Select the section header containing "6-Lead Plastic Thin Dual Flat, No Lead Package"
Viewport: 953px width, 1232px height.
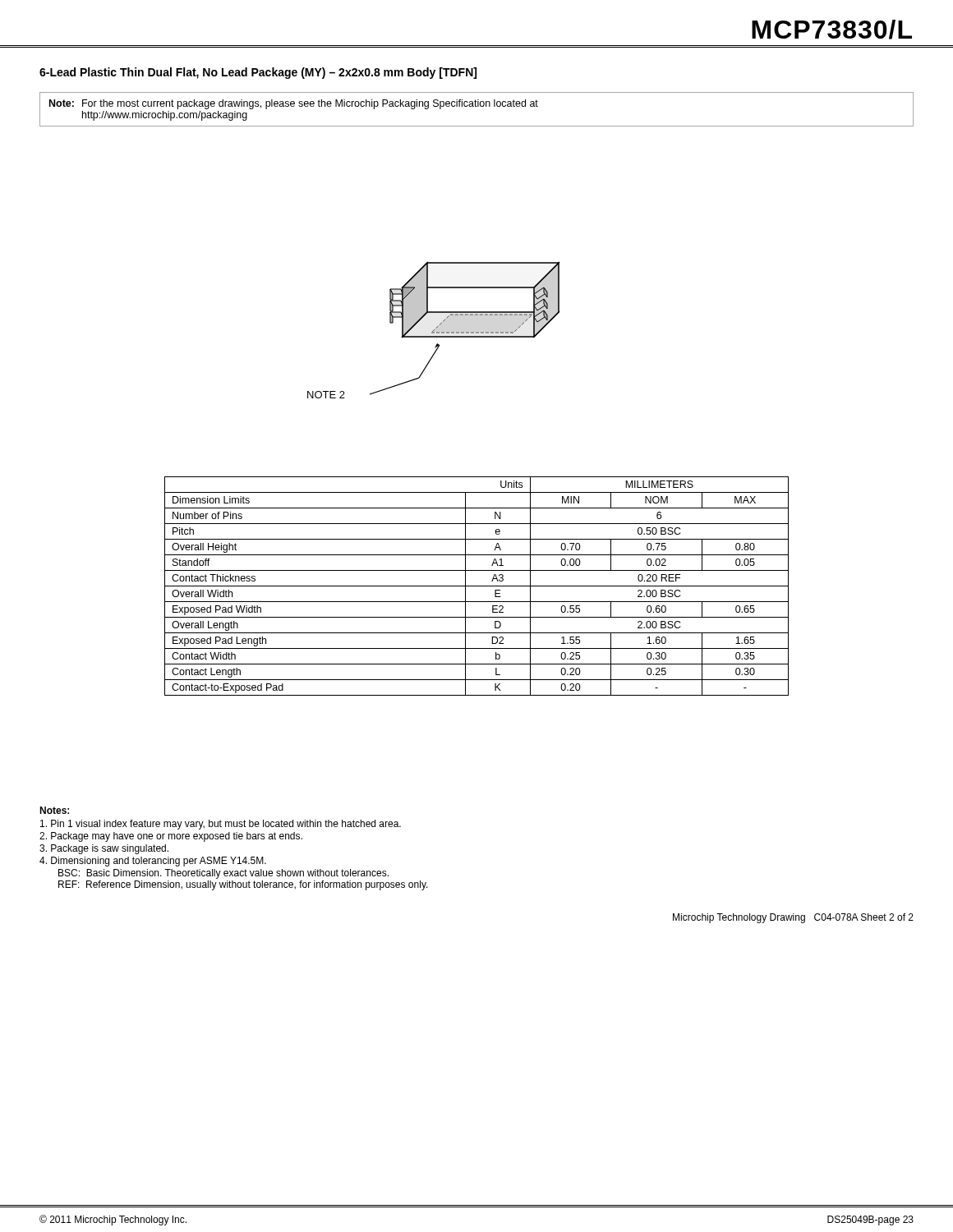pos(258,72)
